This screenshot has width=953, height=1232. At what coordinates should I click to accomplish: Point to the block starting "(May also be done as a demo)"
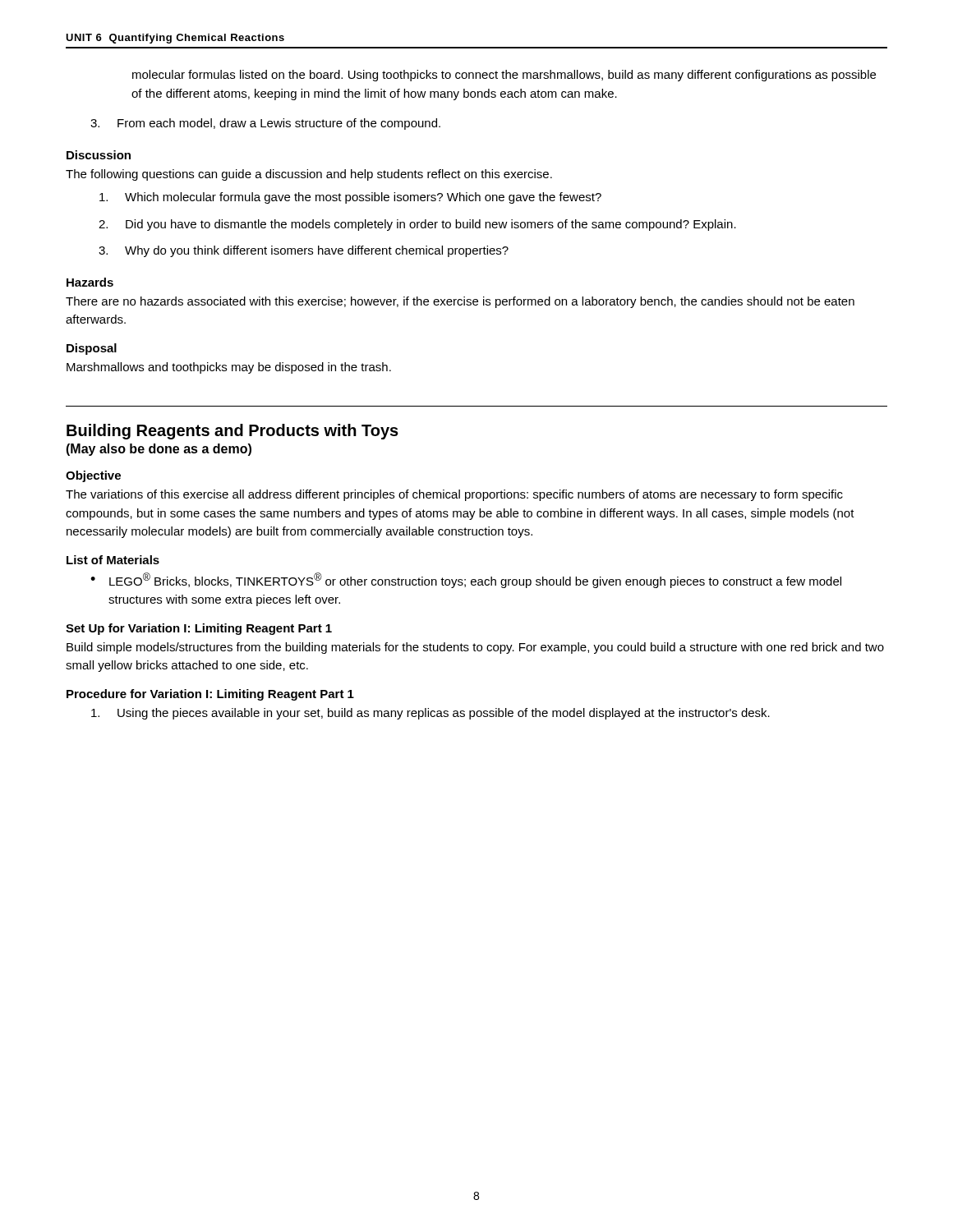click(159, 449)
